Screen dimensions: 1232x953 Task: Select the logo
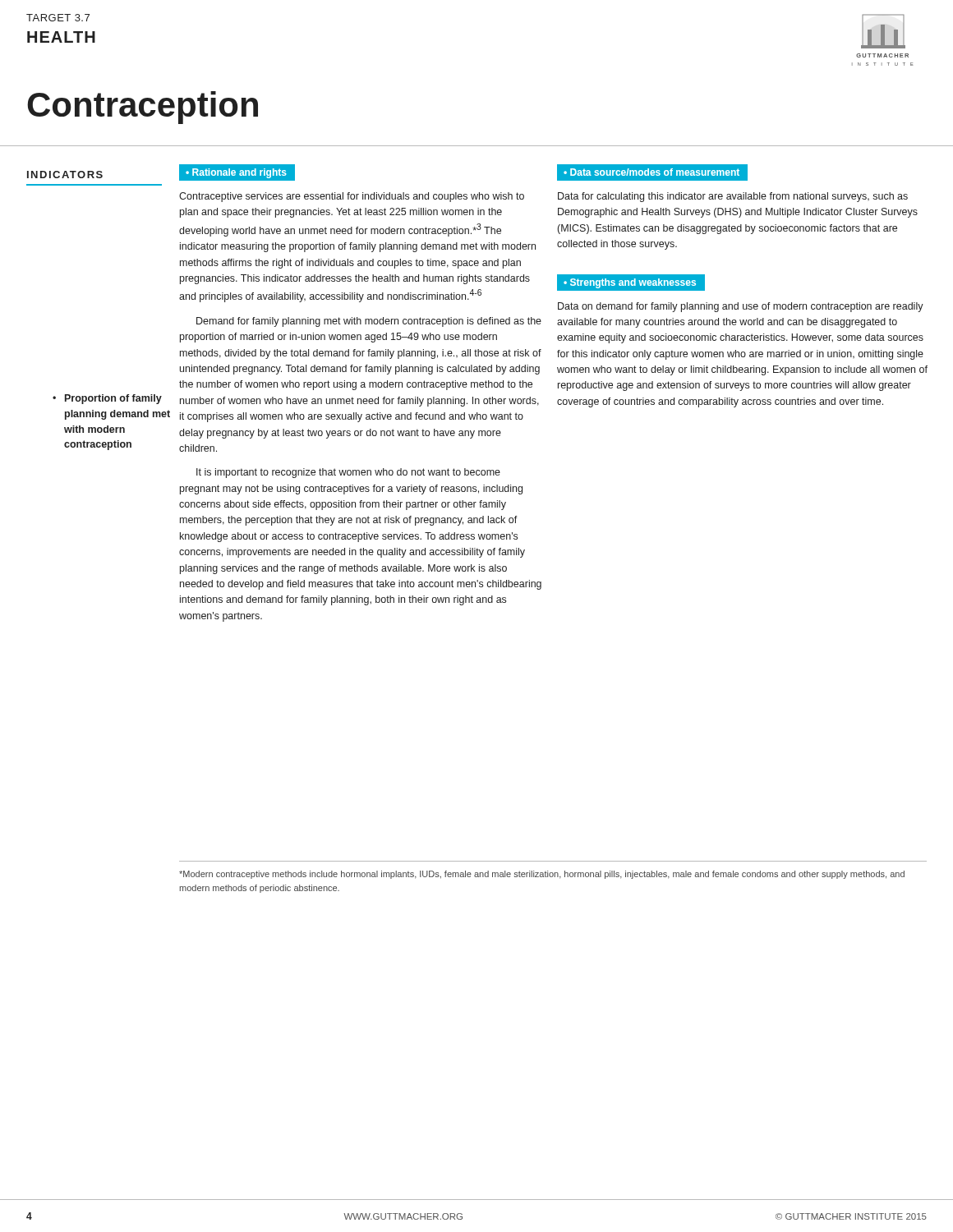click(883, 39)
